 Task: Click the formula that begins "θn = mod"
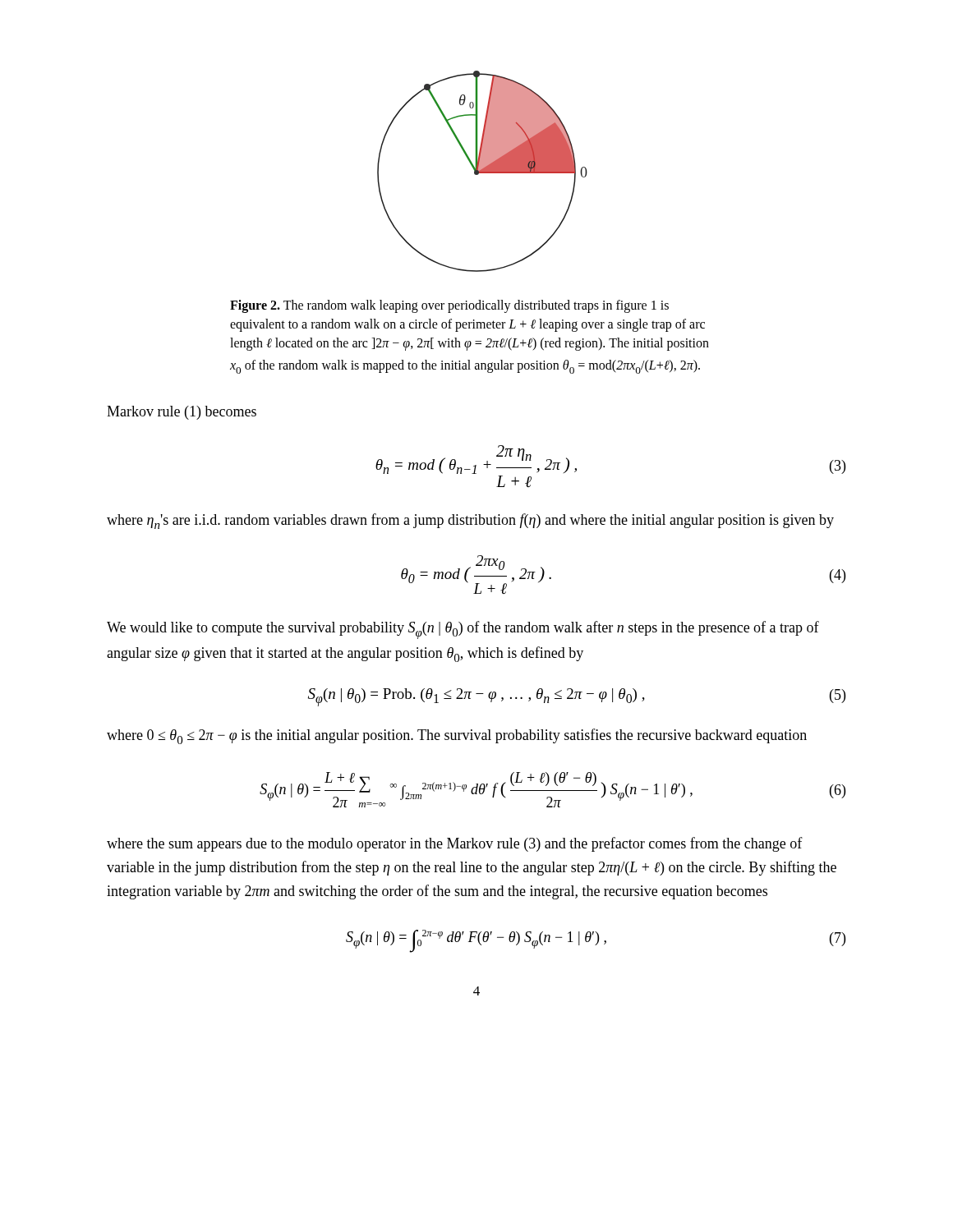pyautogui.click(x=442, y=460)
